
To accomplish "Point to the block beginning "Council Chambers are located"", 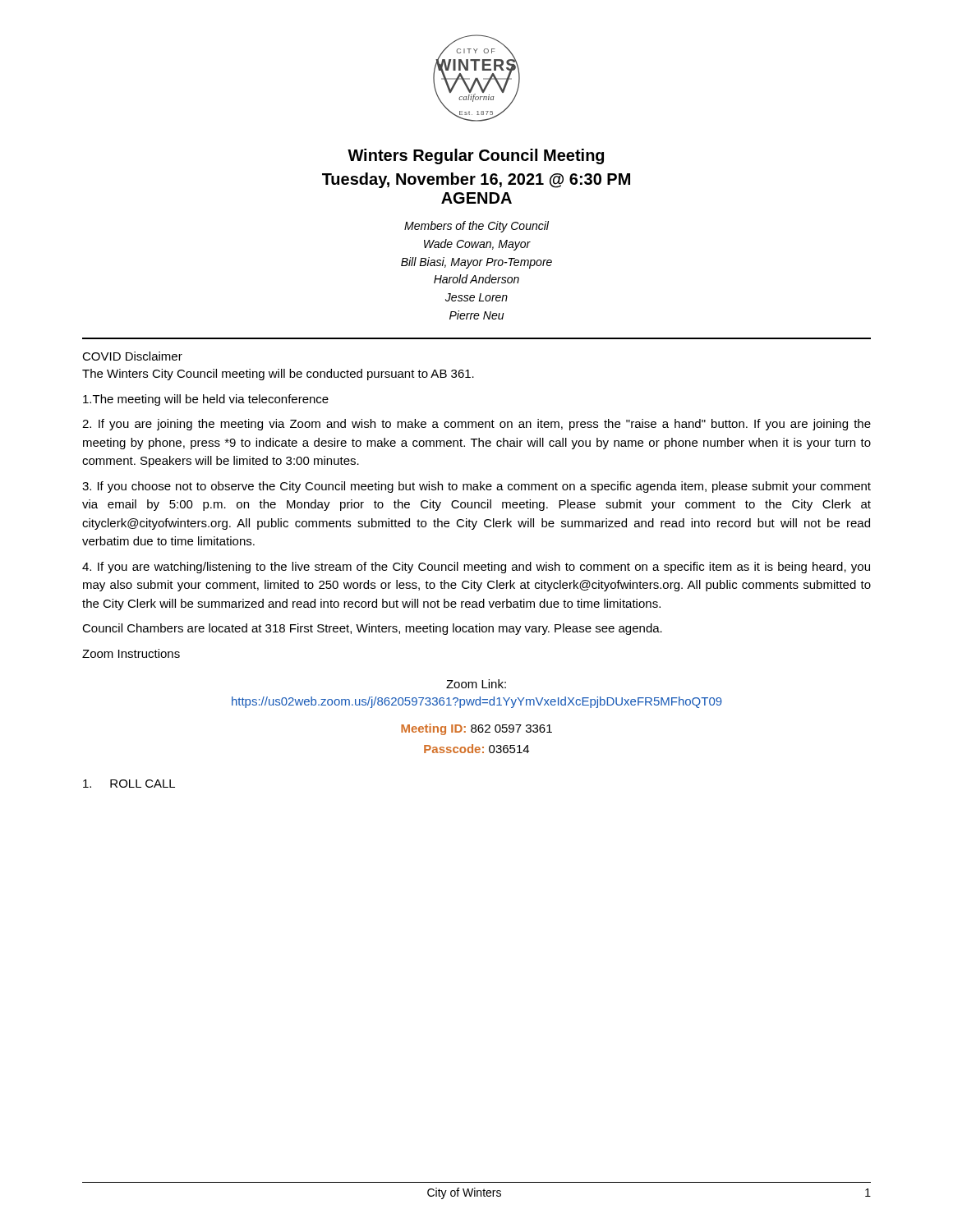I will pos(372,628).
